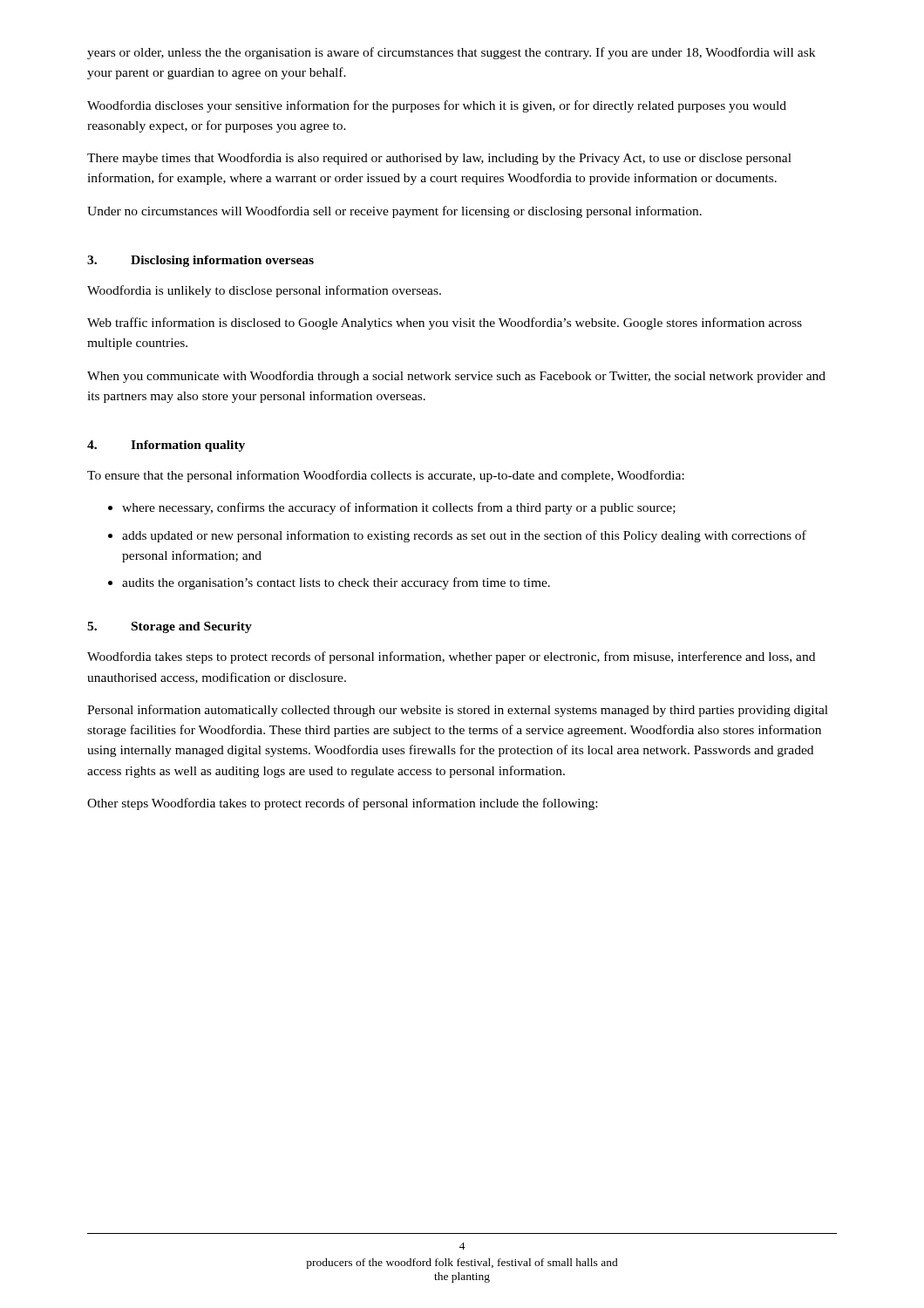The image size is (924, 1308).
Task: Locate the region starting "Web traffic information is disclosed to Google"
Action: click(445, 332)
